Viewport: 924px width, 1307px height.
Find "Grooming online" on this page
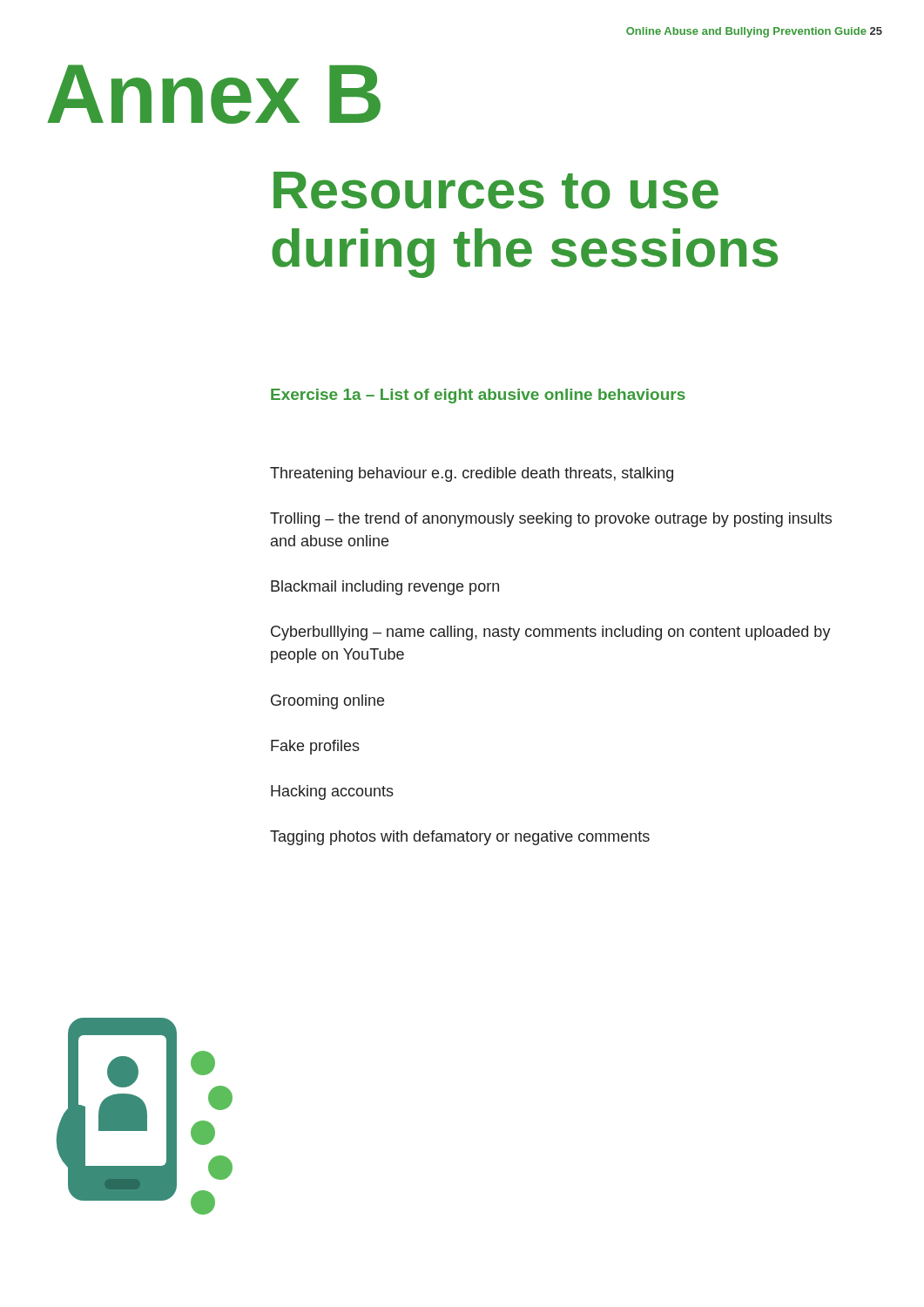pyautogui.click(x=328, y=700)
